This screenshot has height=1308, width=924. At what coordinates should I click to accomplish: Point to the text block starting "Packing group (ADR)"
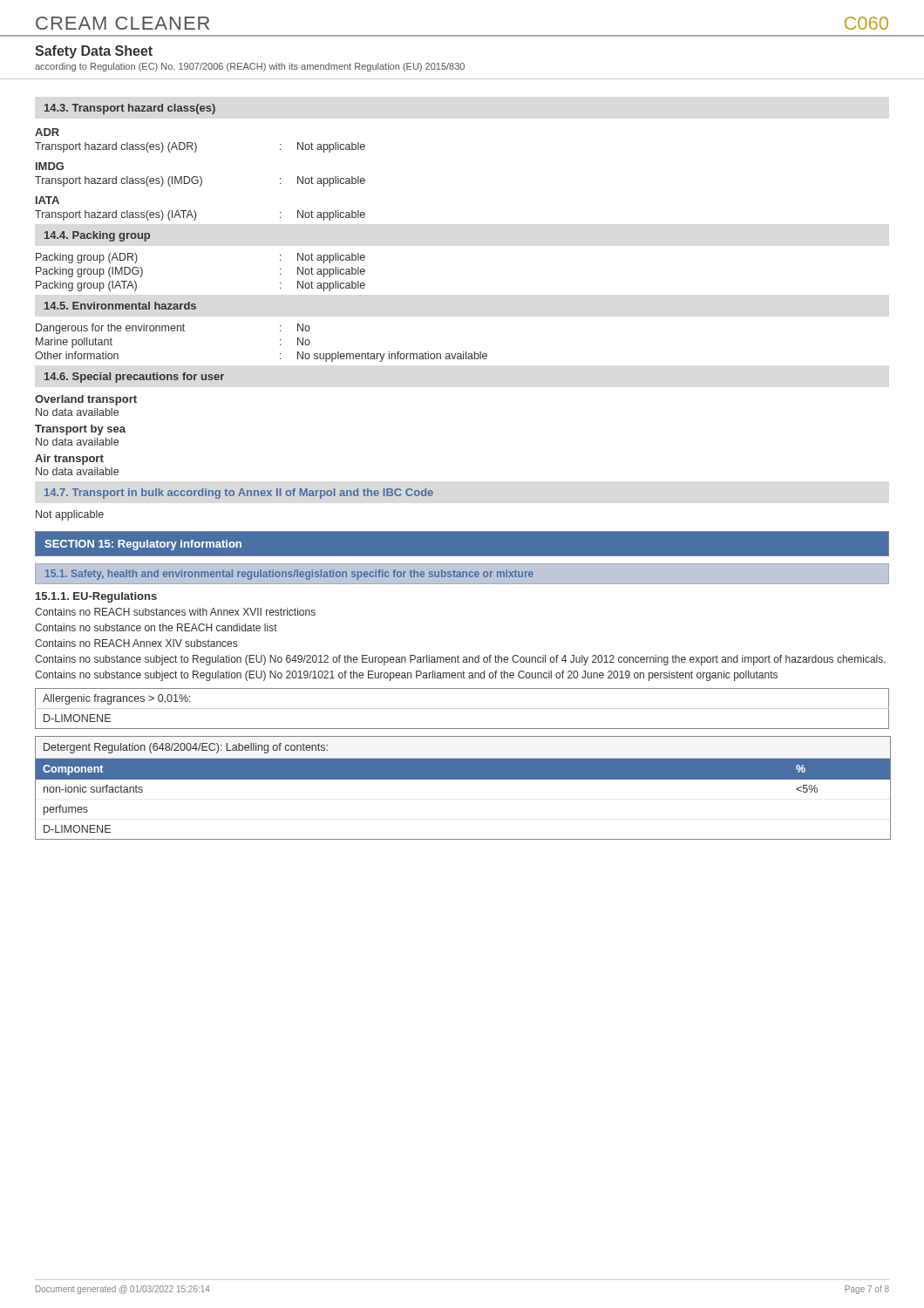coord(88,258)
